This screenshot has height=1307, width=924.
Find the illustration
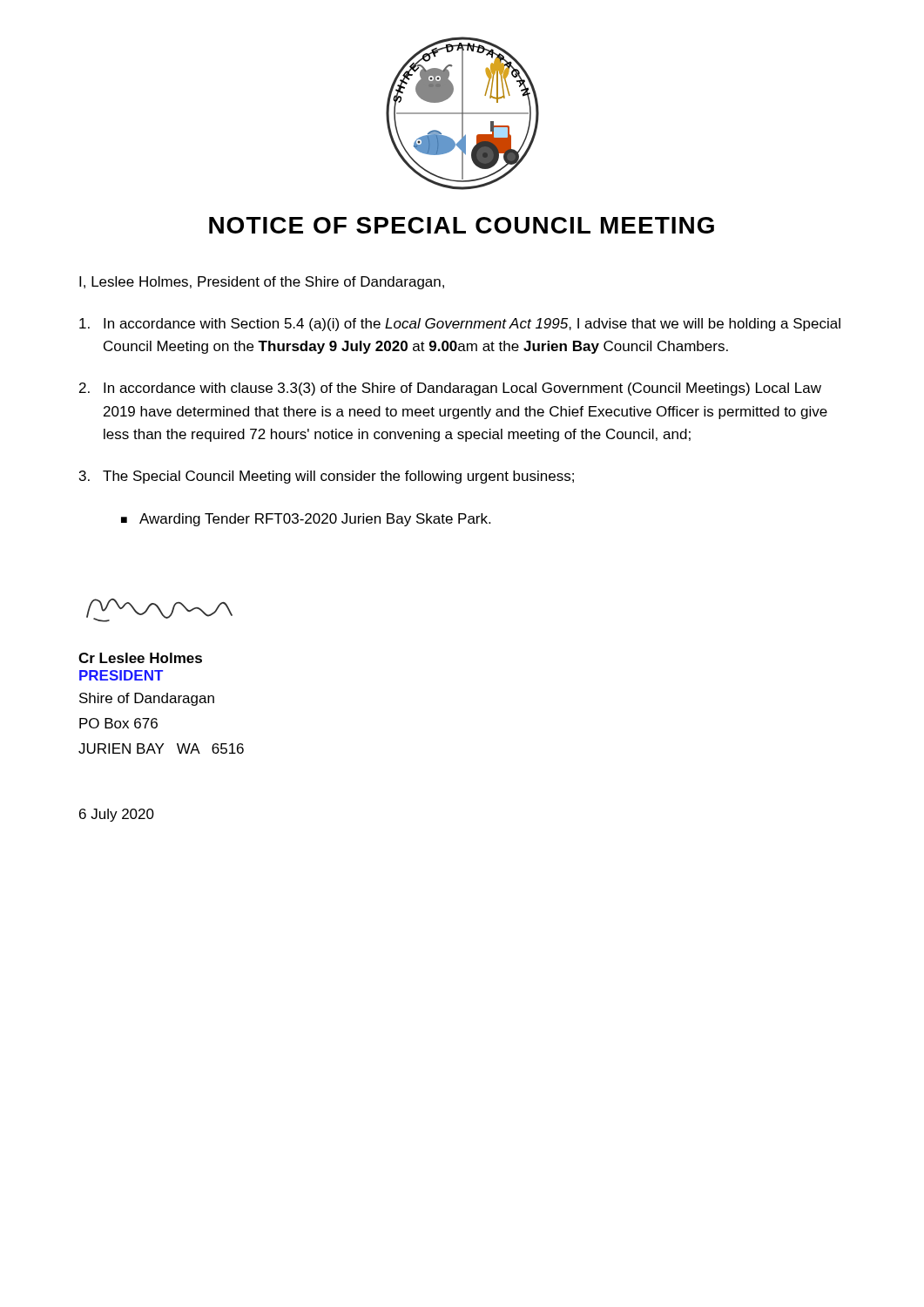[x=462, y=608]
